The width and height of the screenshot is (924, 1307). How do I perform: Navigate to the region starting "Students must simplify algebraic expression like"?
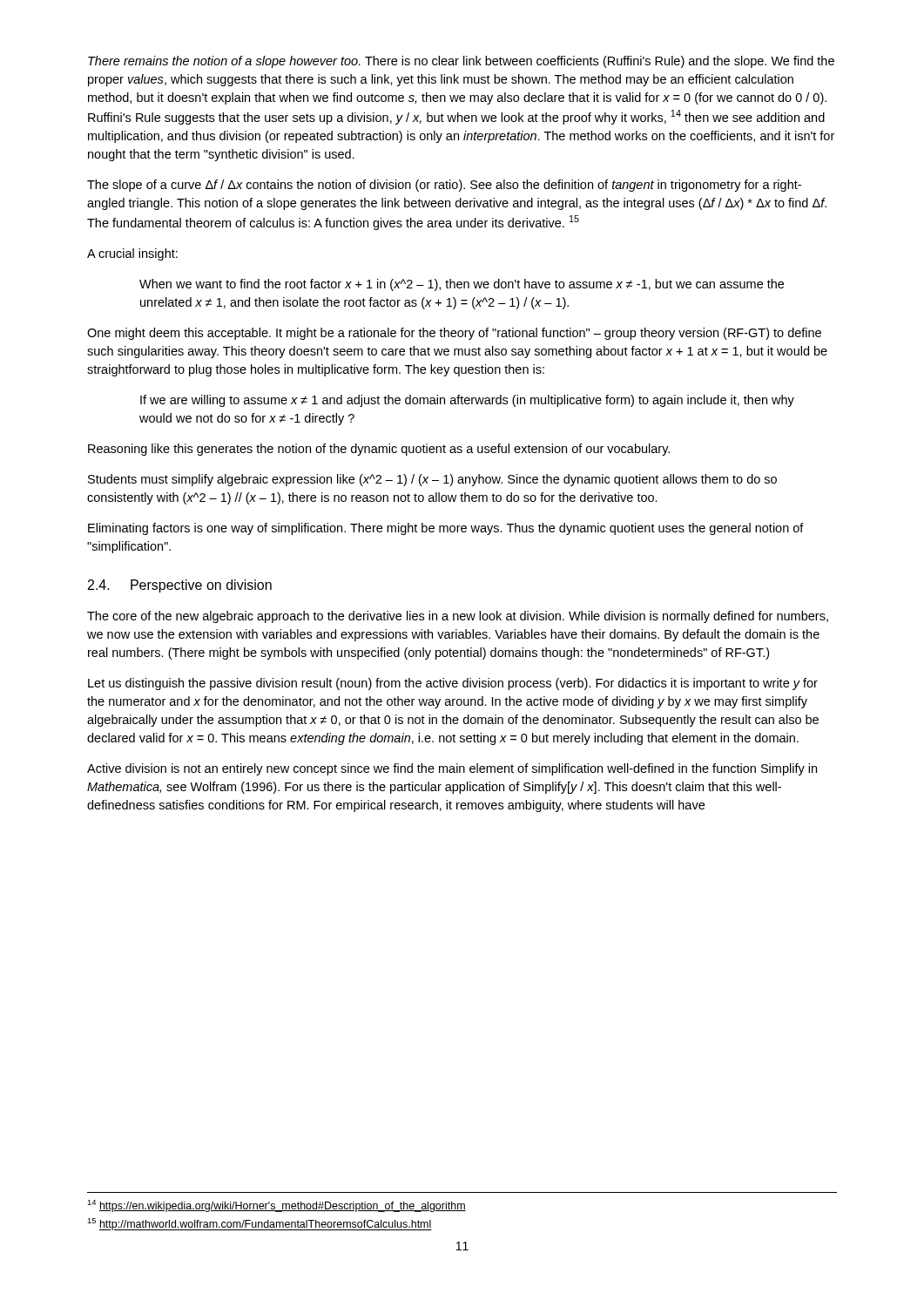click(432, 488)
